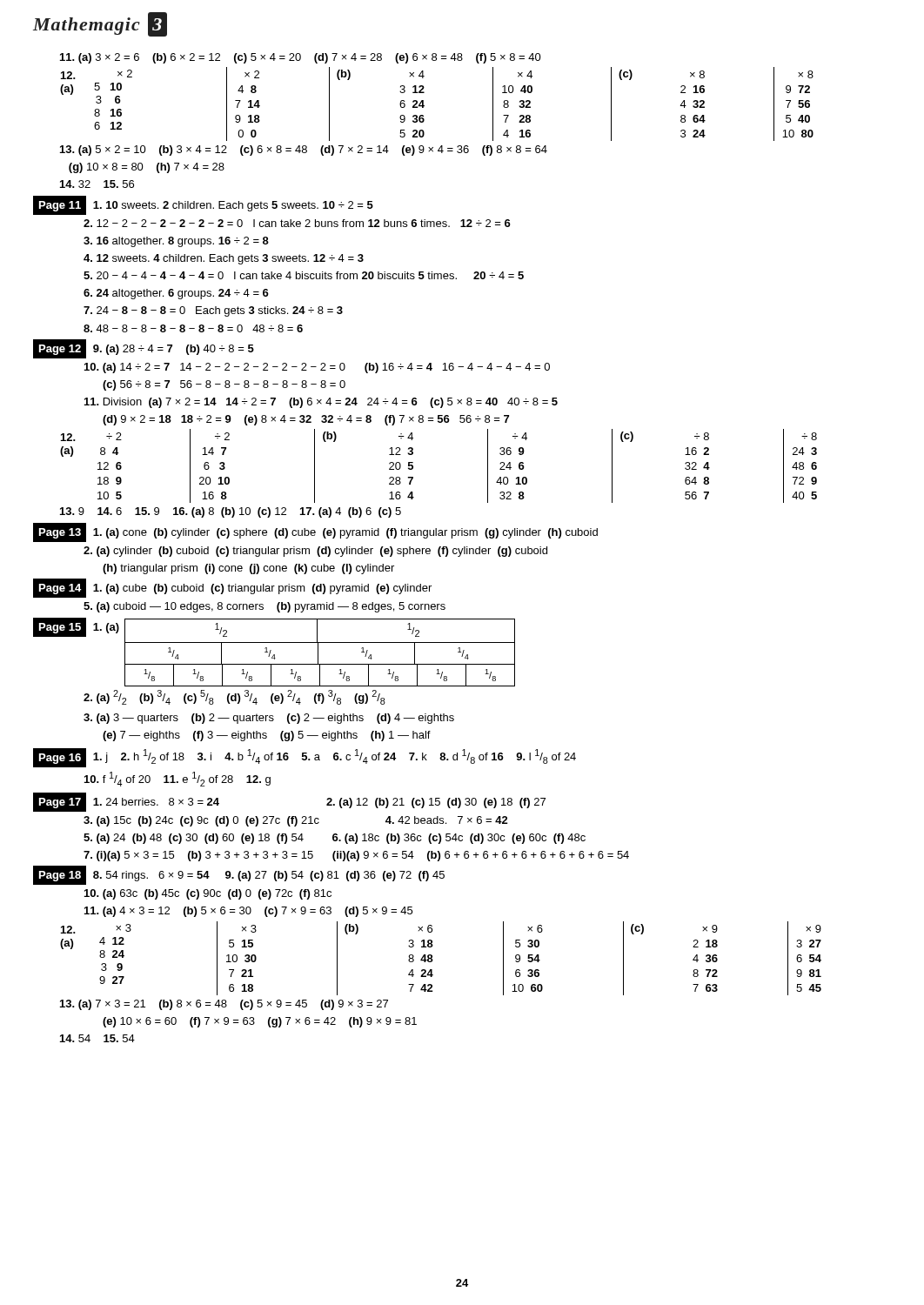The width and height of the screenshot is (924, 1305).
Task: Find the block starting "Page 14 1."
Action: (232, 588)
